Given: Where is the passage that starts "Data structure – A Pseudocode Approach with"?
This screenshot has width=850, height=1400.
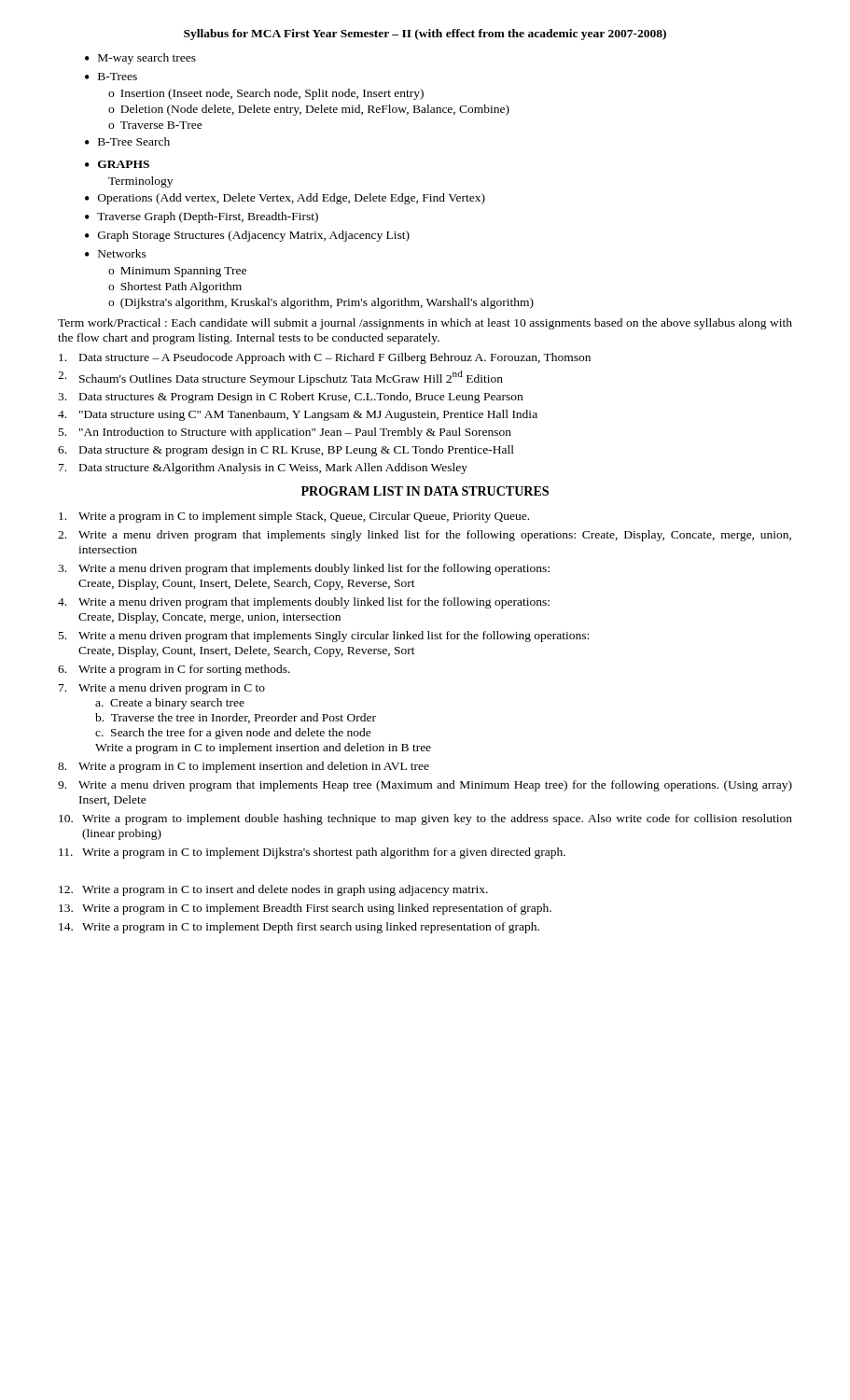Looking at the screenshot, I should click(x=425, y=357).
